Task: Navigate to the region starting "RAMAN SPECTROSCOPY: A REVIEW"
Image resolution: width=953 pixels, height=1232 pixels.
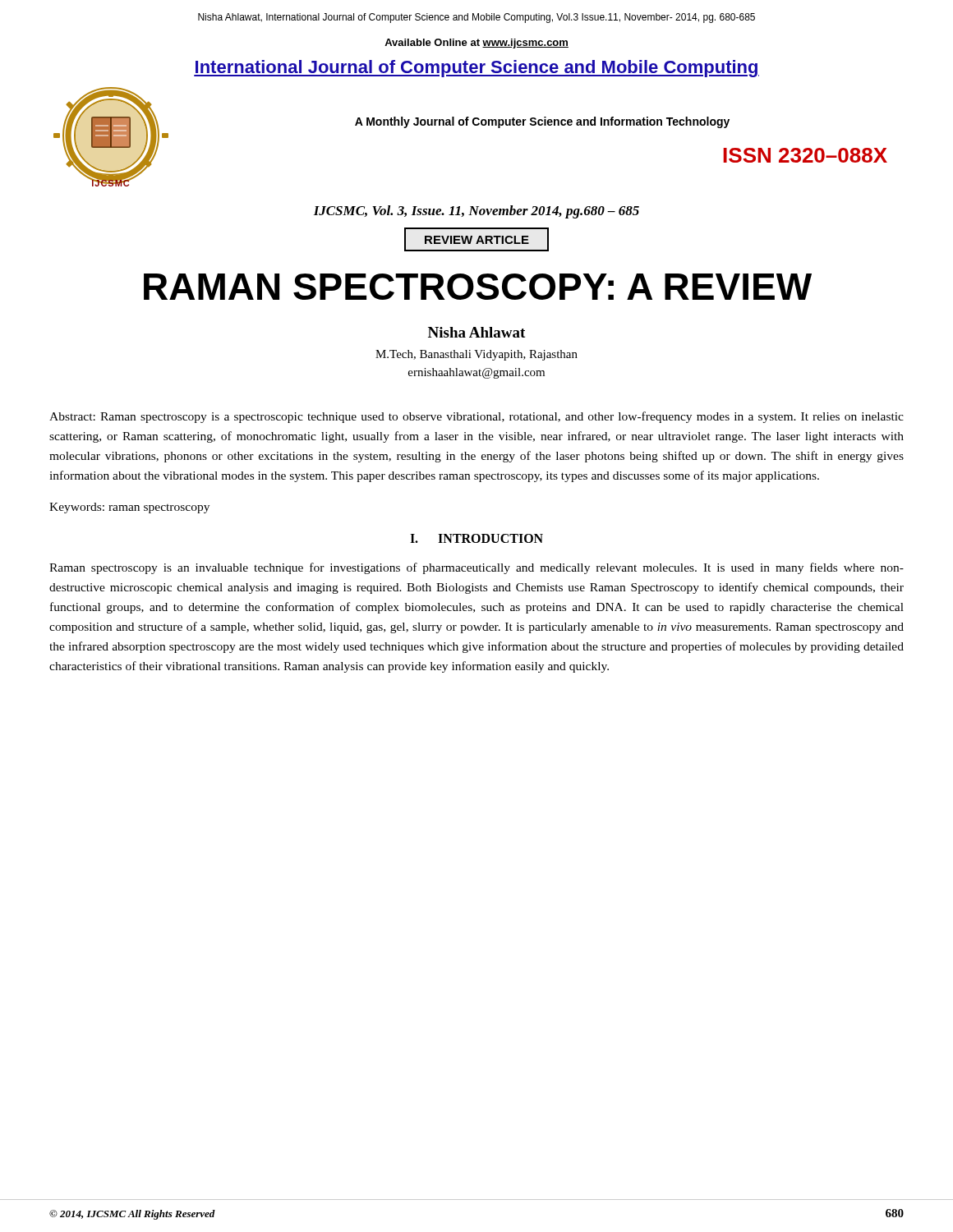Action: pos(476,287)
